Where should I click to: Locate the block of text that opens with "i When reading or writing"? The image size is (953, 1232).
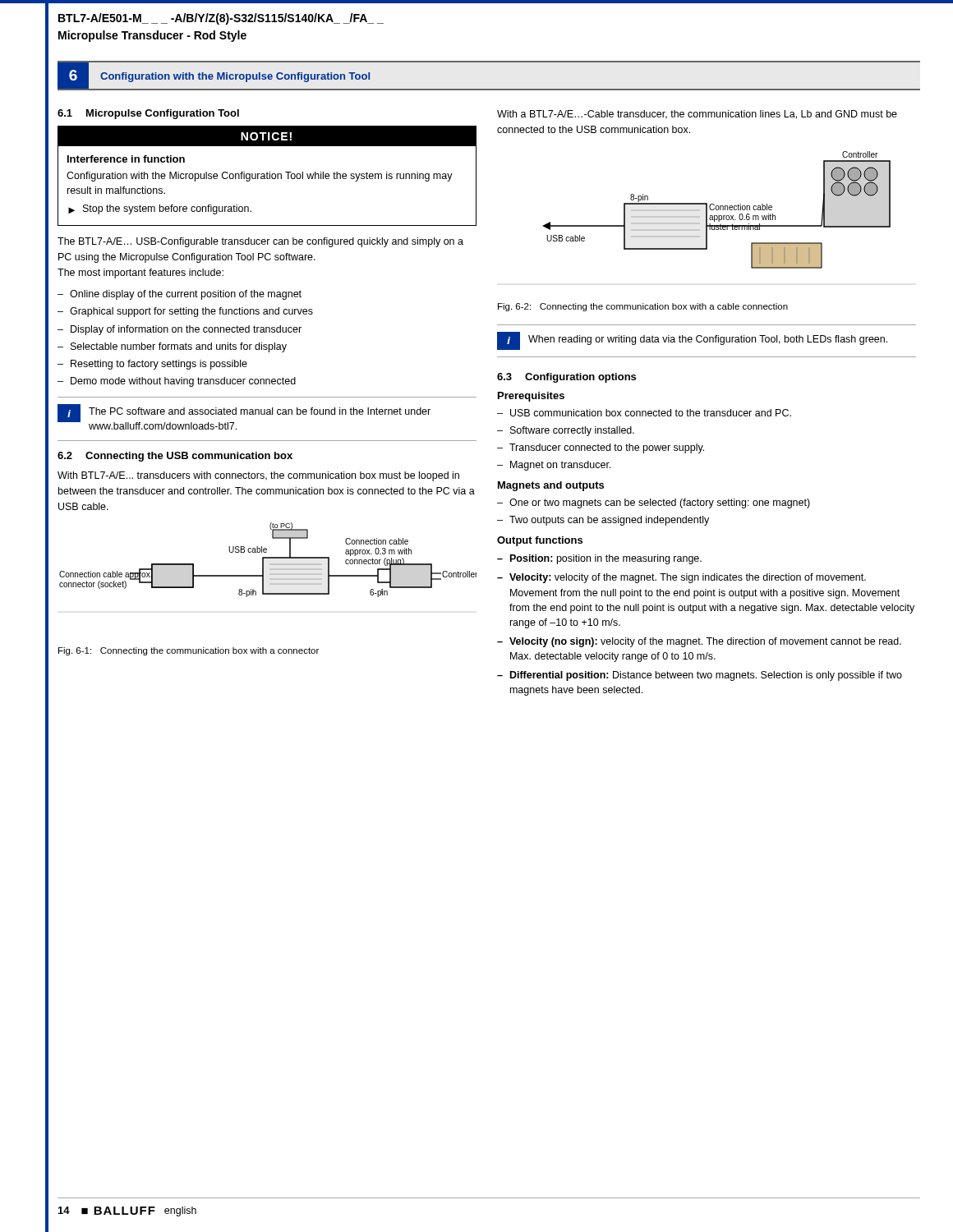coord(693,341)
